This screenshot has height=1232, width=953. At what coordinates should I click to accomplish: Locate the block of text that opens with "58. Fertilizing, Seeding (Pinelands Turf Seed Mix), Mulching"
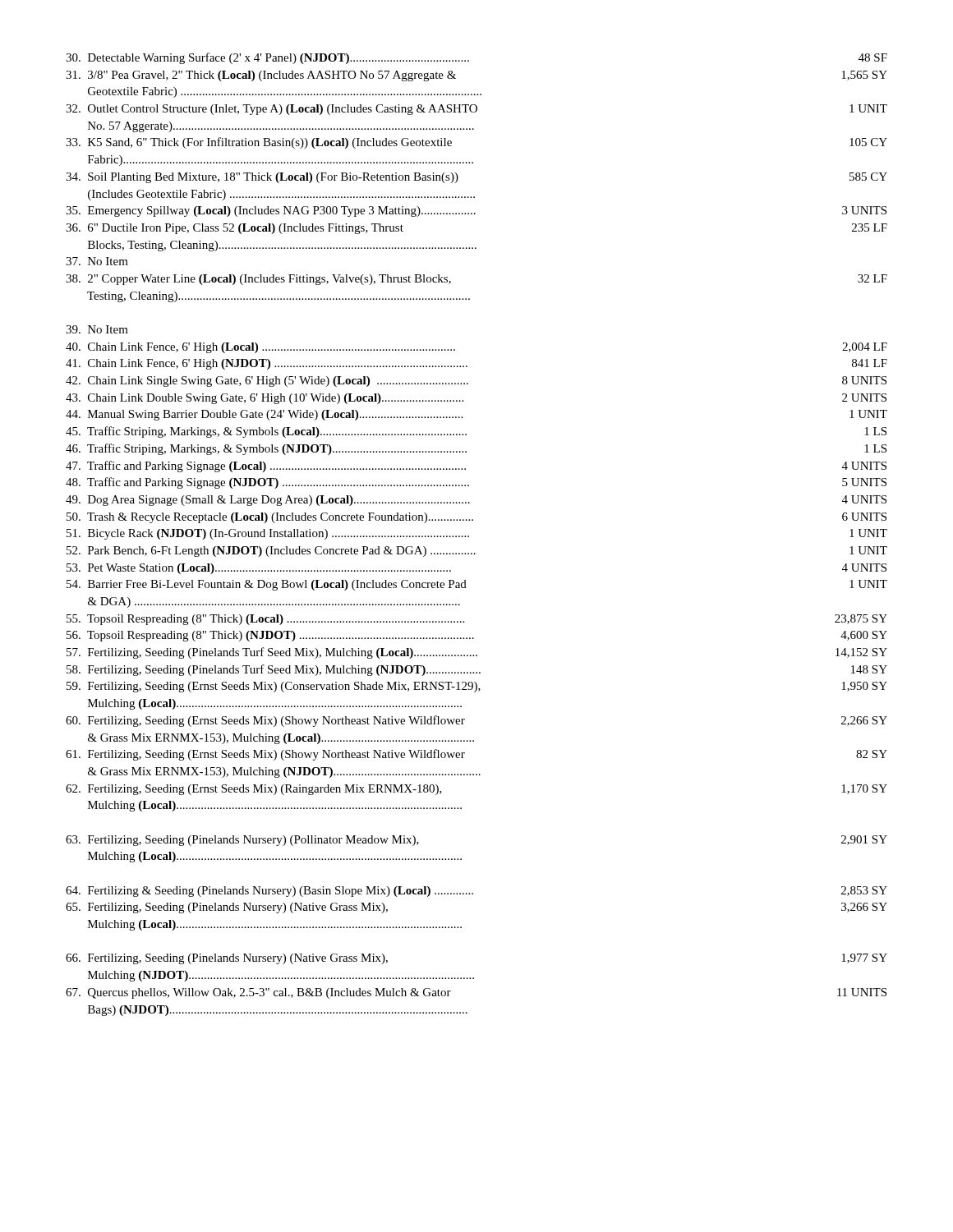point(476,669)
